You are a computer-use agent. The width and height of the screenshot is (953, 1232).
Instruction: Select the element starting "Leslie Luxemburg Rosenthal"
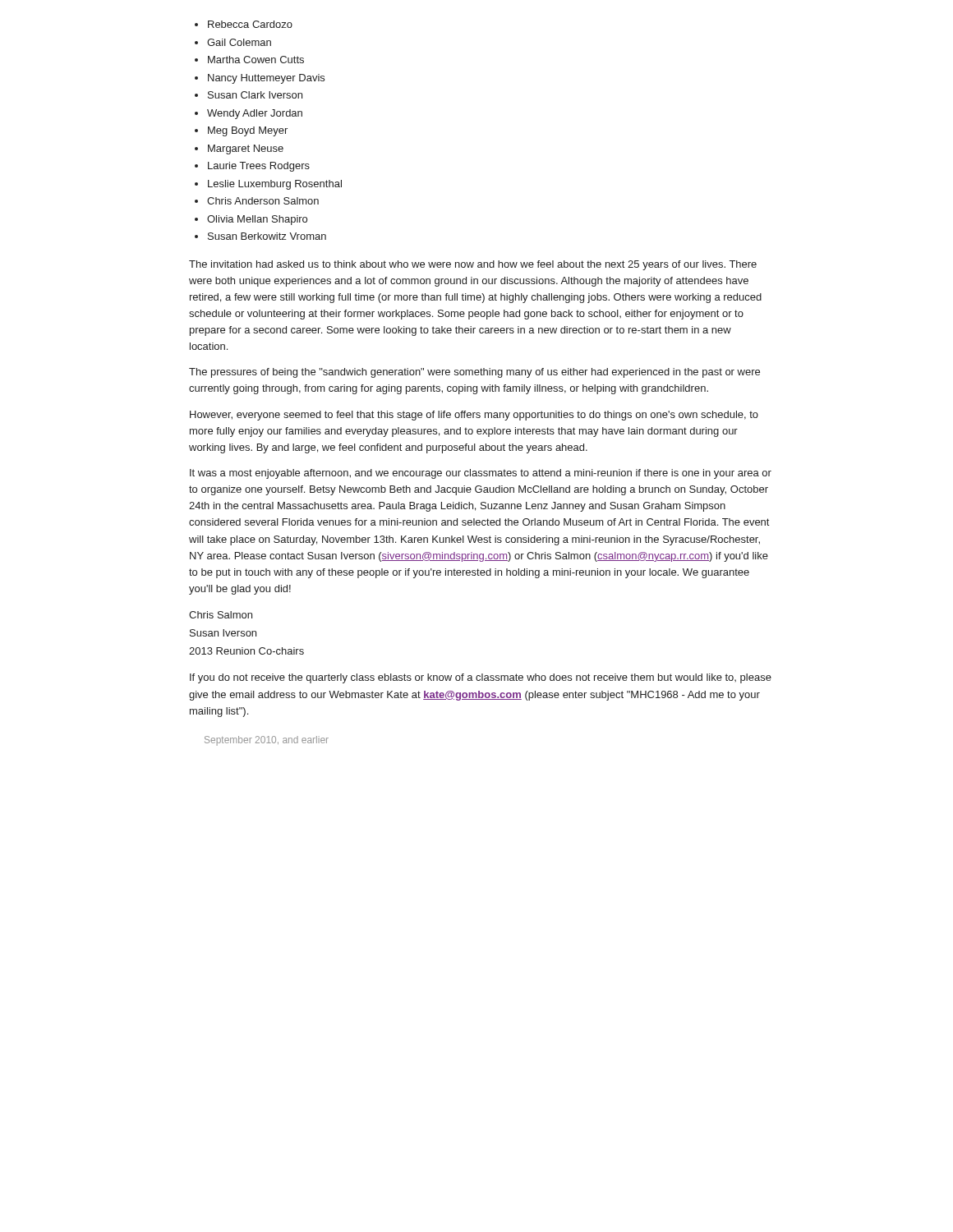tap(275, 183)
